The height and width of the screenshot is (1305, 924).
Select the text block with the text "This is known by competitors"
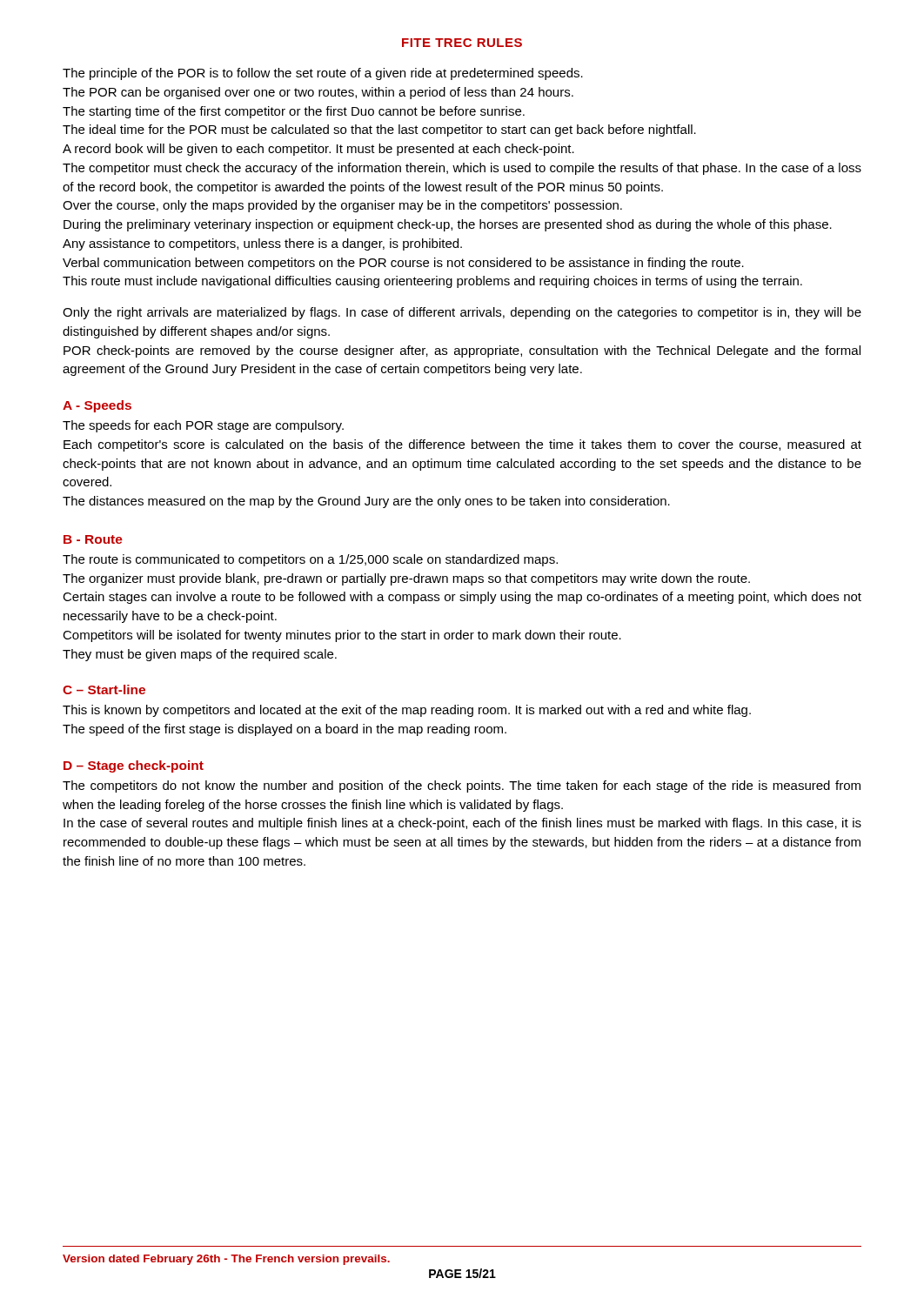(x=462, y=719)
